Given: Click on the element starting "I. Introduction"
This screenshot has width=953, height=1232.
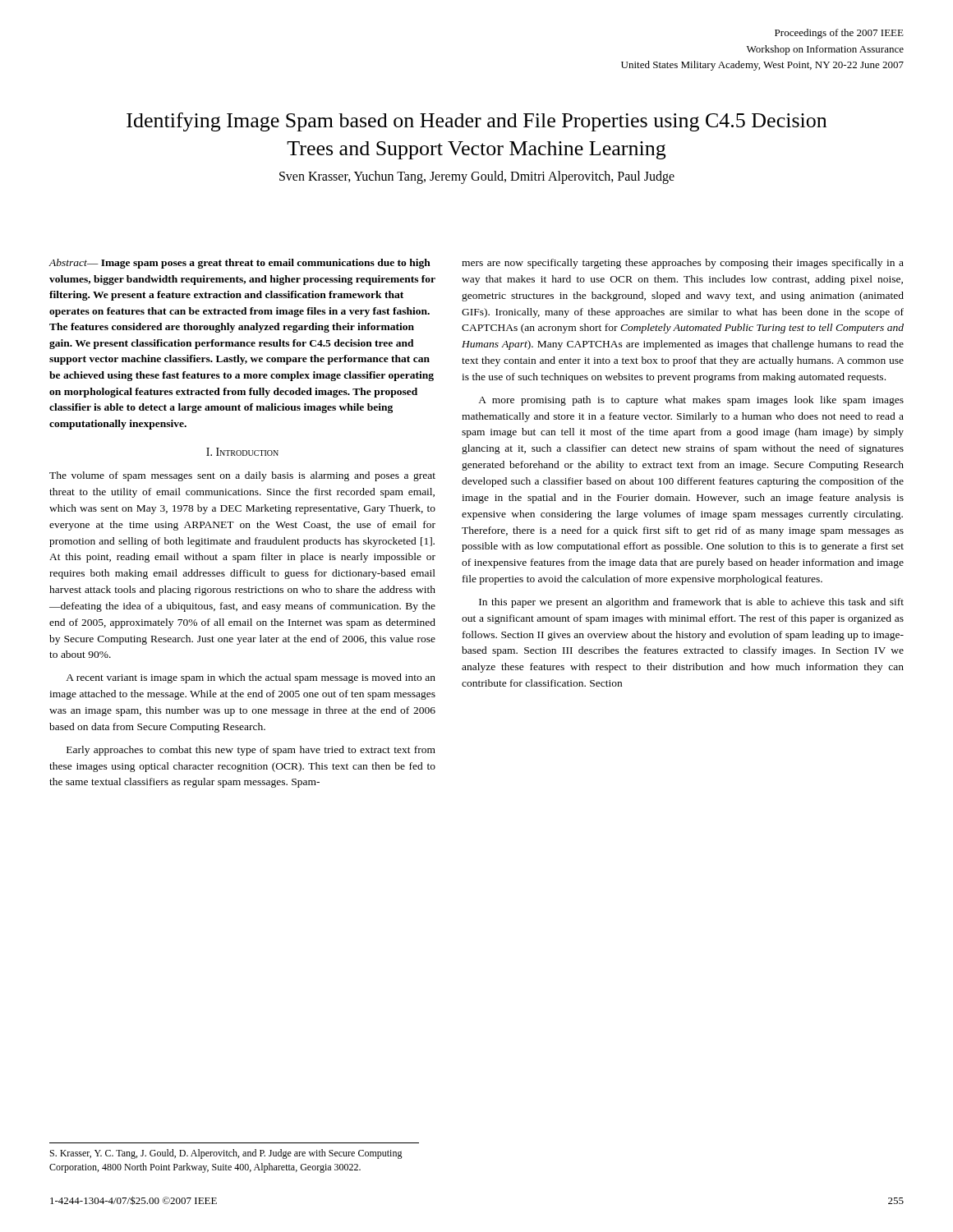Looking at the screenshot, I should pyautogui.click(x=242, y=452).
